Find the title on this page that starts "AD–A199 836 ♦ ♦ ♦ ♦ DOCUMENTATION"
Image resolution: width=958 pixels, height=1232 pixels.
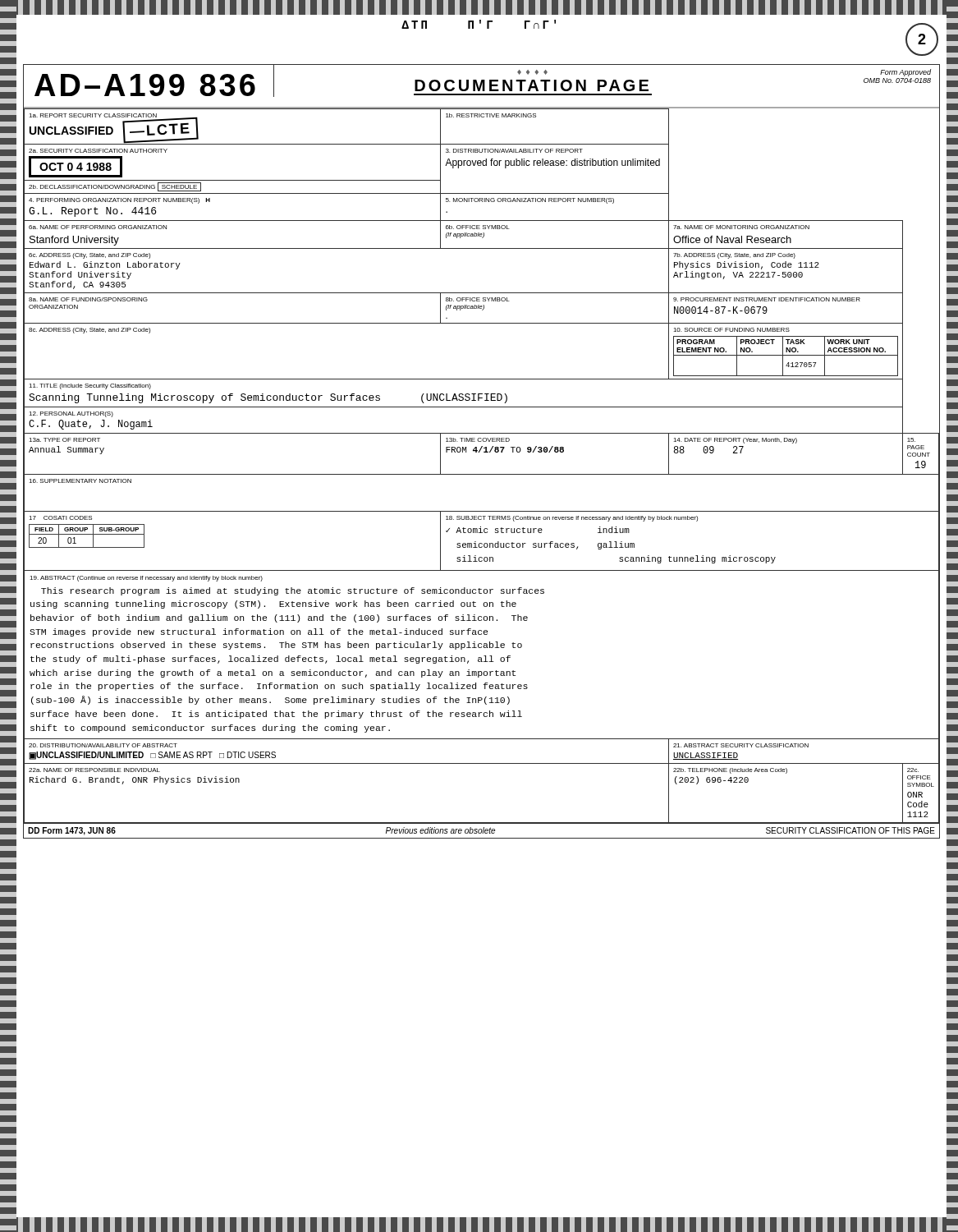tap(481, 451)
